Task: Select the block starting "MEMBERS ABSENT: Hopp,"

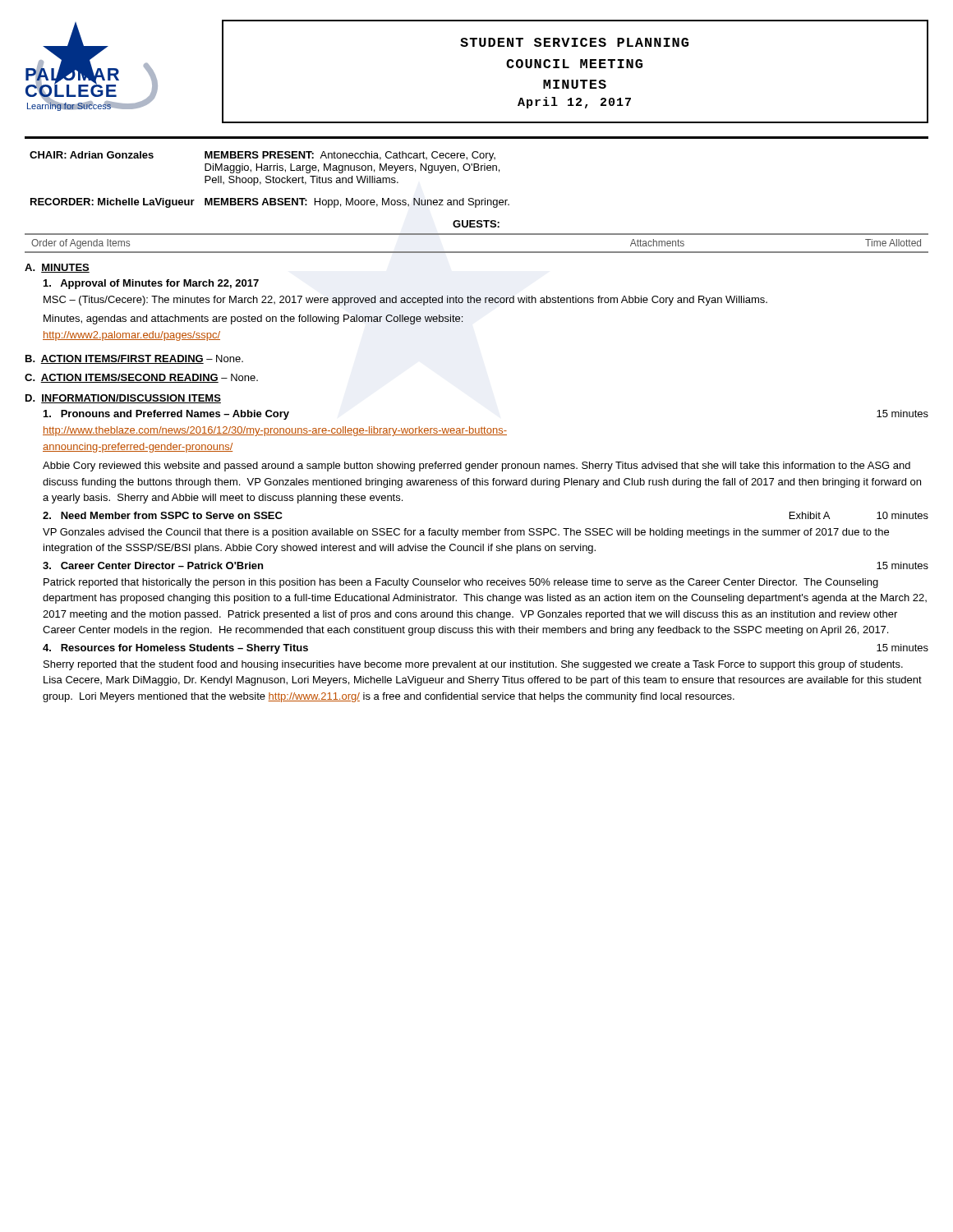Action: coord(357,201)
